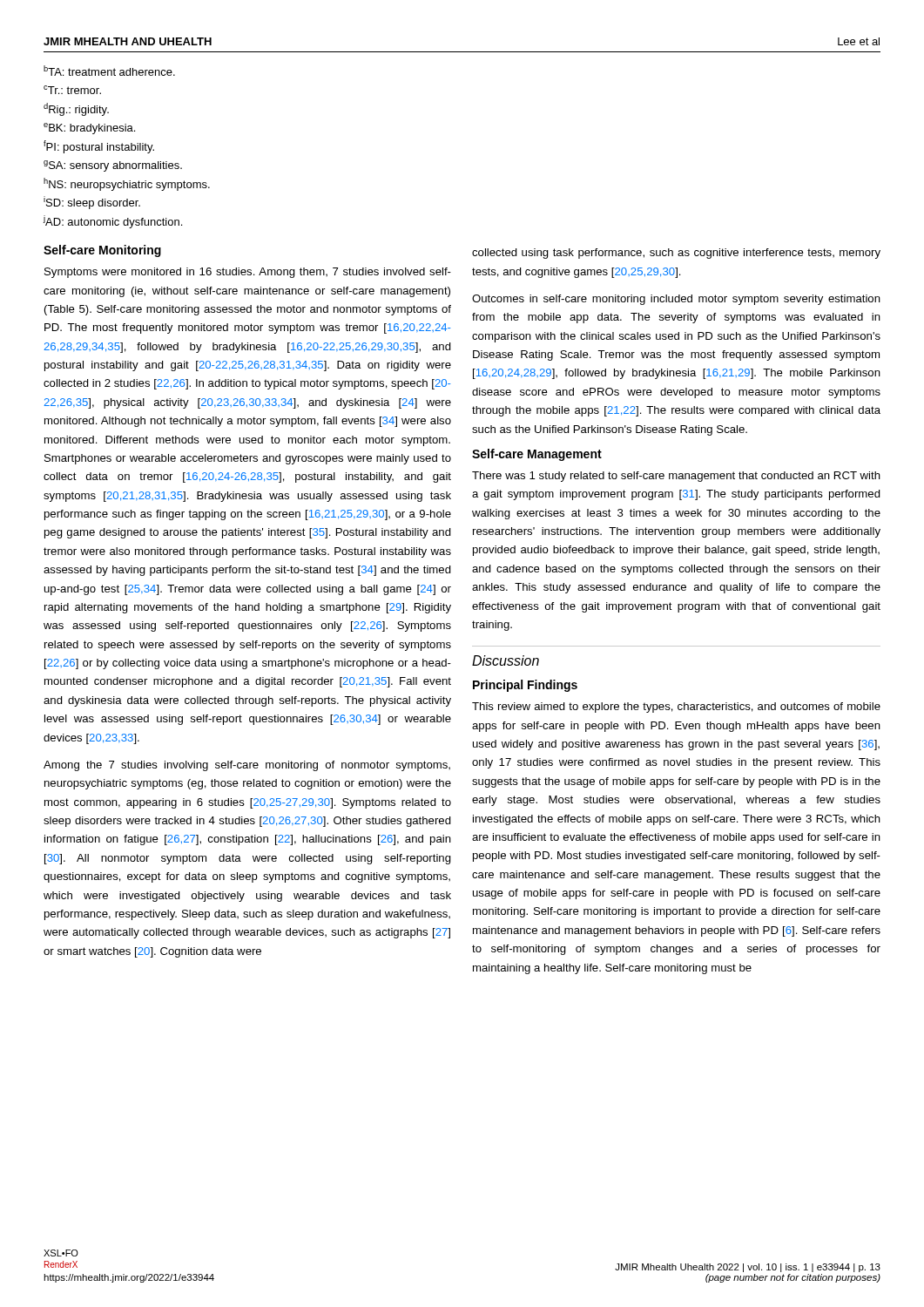Point to "Self-care Management"
This screenshot has height=1307, width=924.
point(537,454)
